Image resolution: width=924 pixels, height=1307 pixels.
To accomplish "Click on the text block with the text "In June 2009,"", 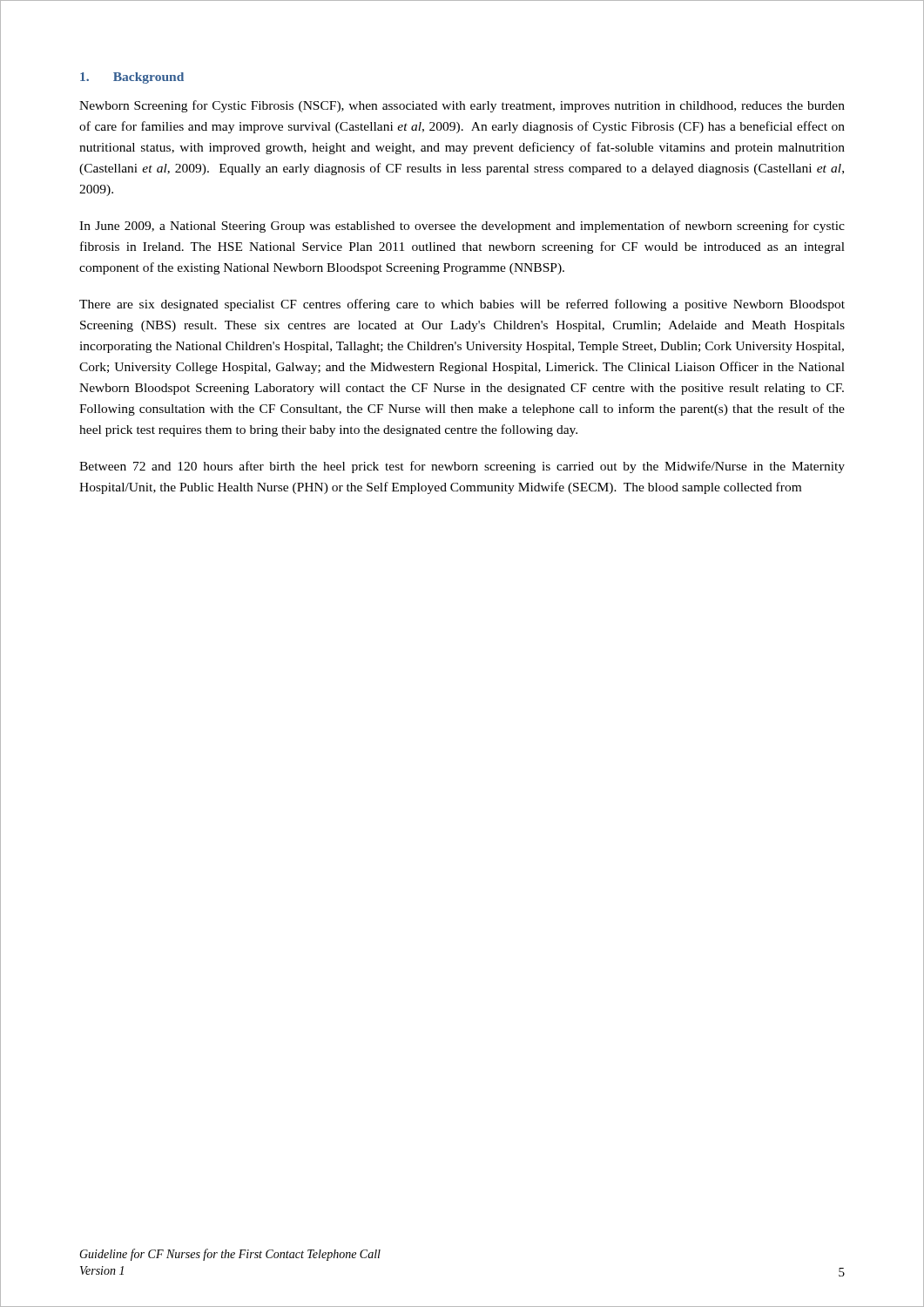I will [462, 246].
